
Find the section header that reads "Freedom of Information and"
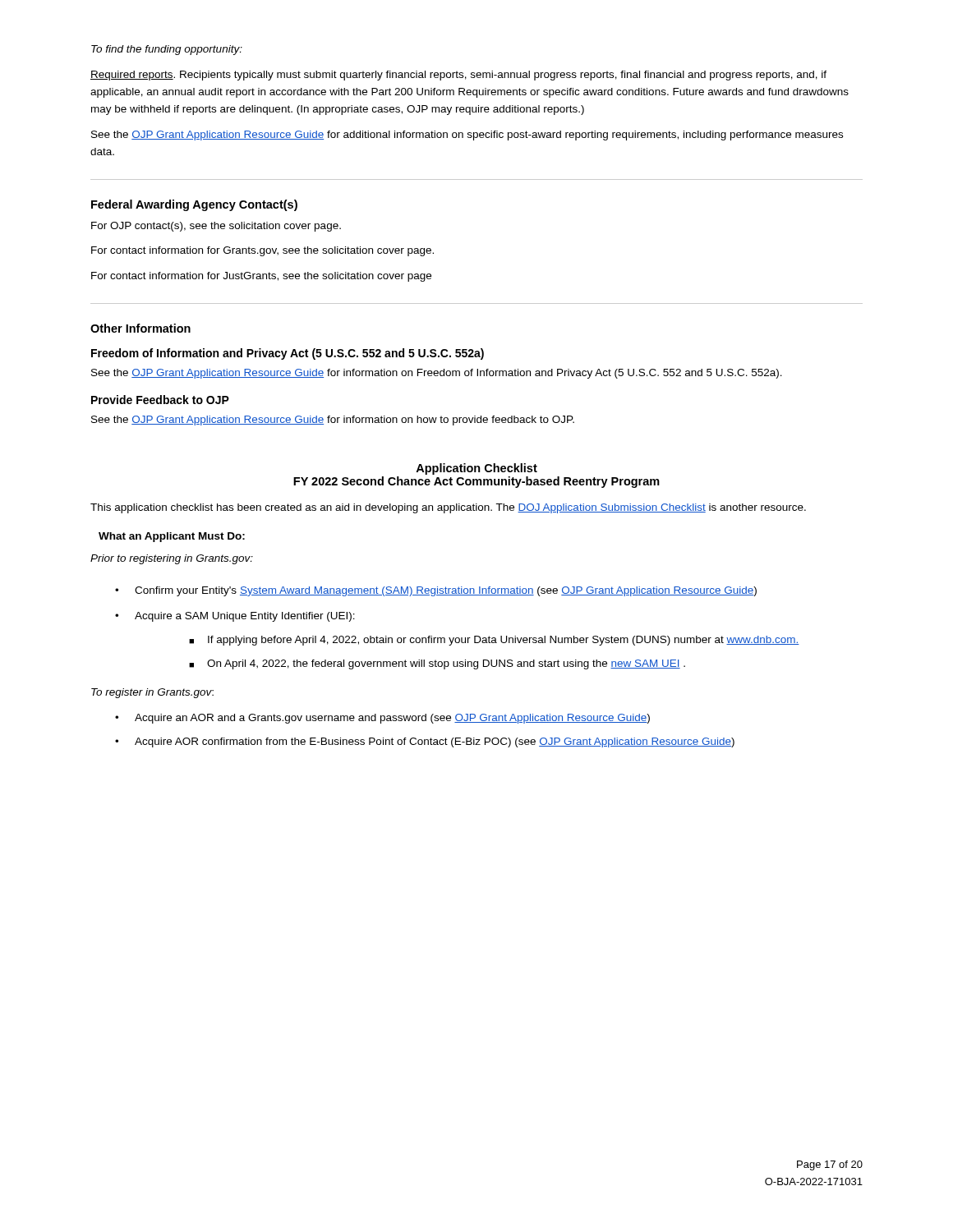click(x=287, y=353)
